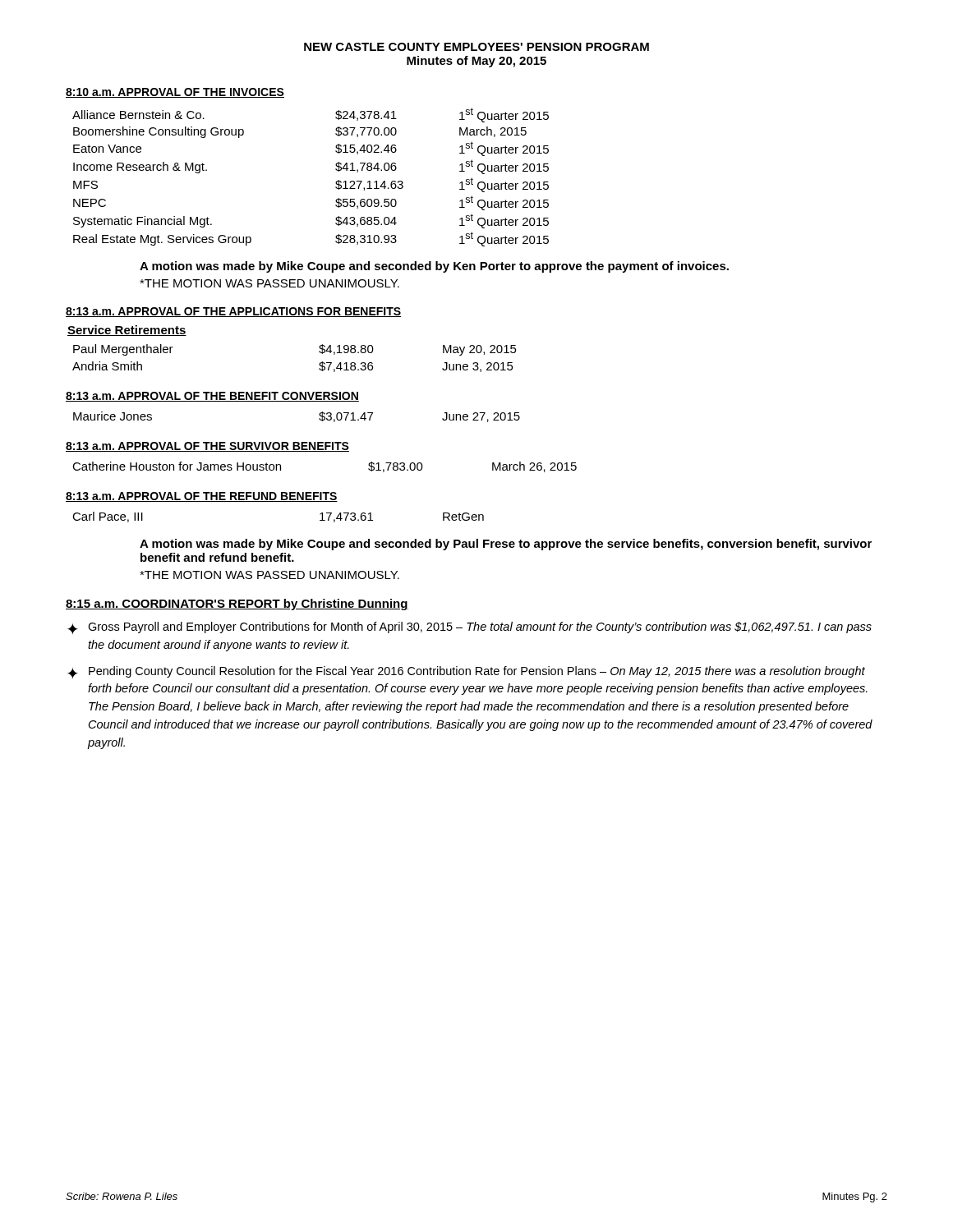The image size is (953, 1232).
Task: Click the passage that begins "✦ Gross Payroll"
Action: click(x=476, y=636)
